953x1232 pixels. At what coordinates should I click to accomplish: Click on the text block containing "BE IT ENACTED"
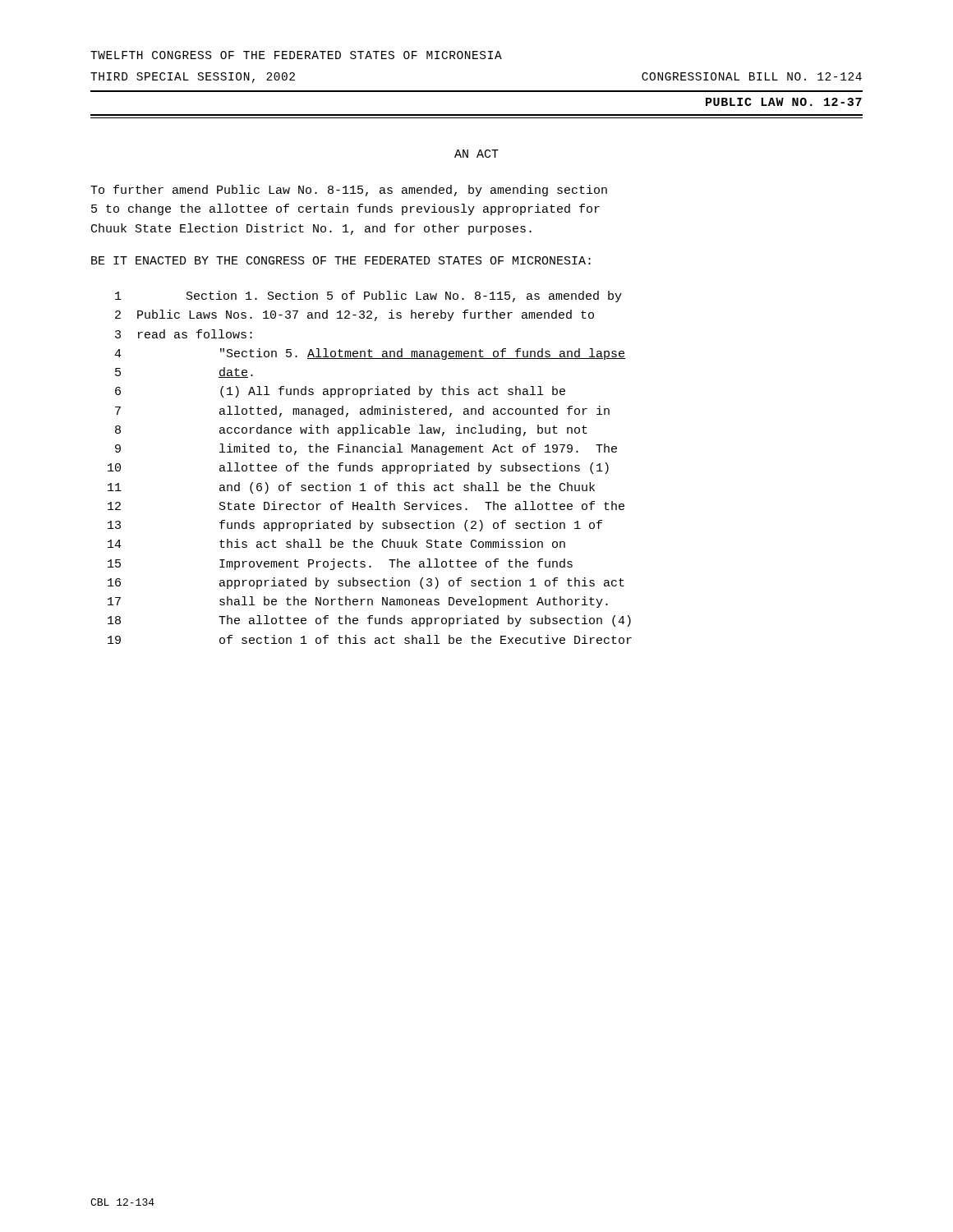click(342, 261)
